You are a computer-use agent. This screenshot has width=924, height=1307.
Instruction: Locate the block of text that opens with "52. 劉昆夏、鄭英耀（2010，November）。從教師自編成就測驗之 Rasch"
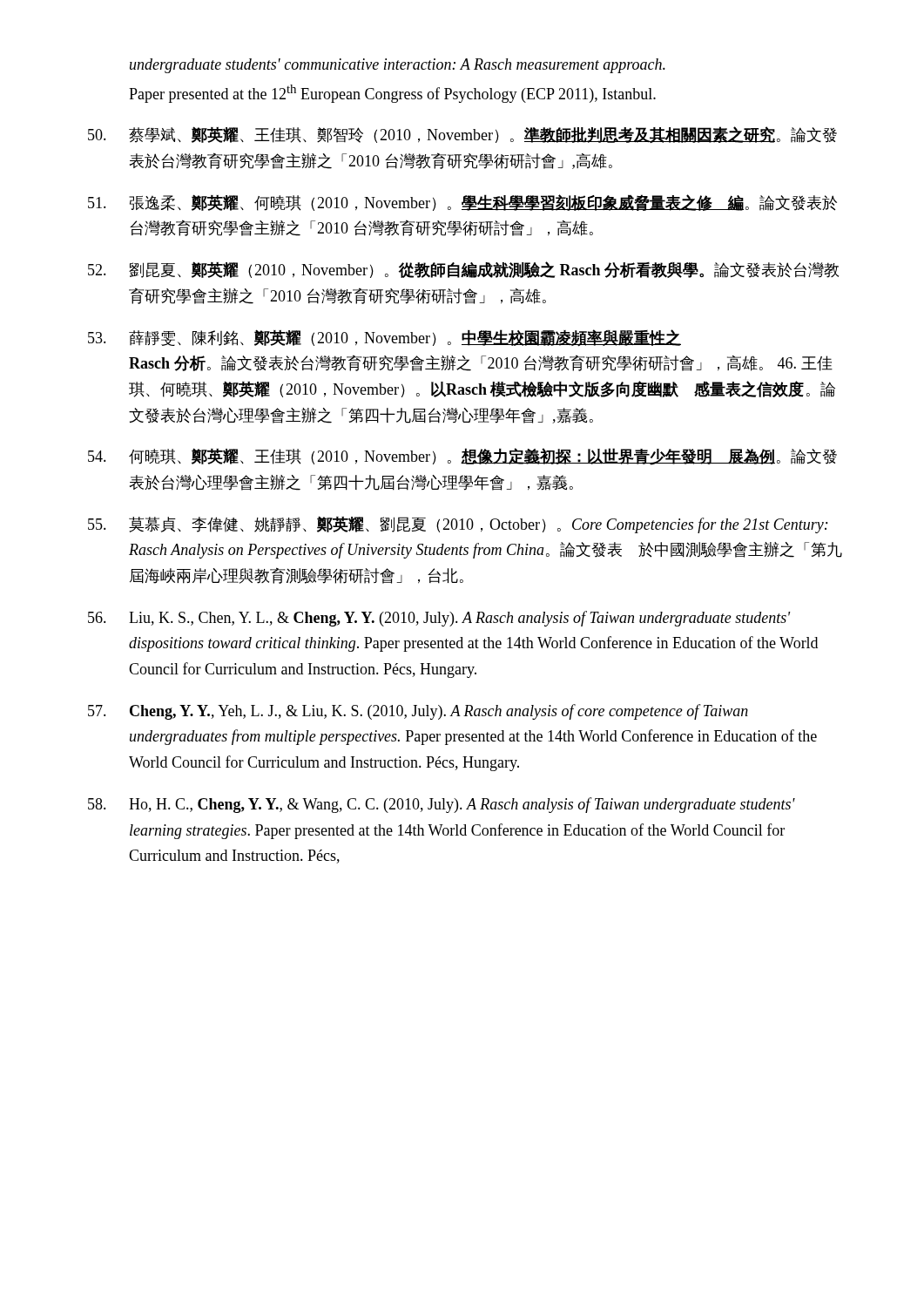(466, 284)
